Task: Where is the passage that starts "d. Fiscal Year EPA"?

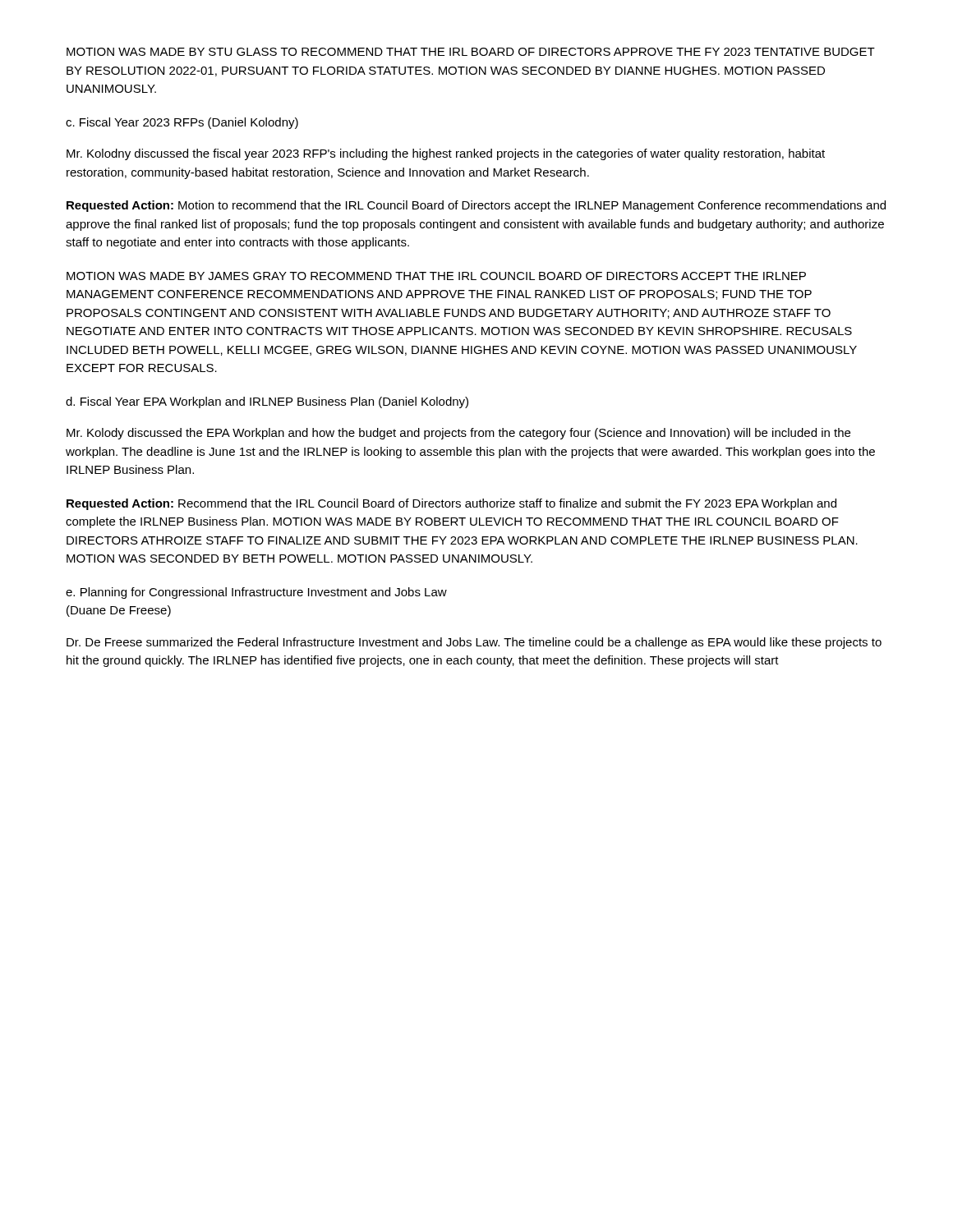Action: coord(267,401)
